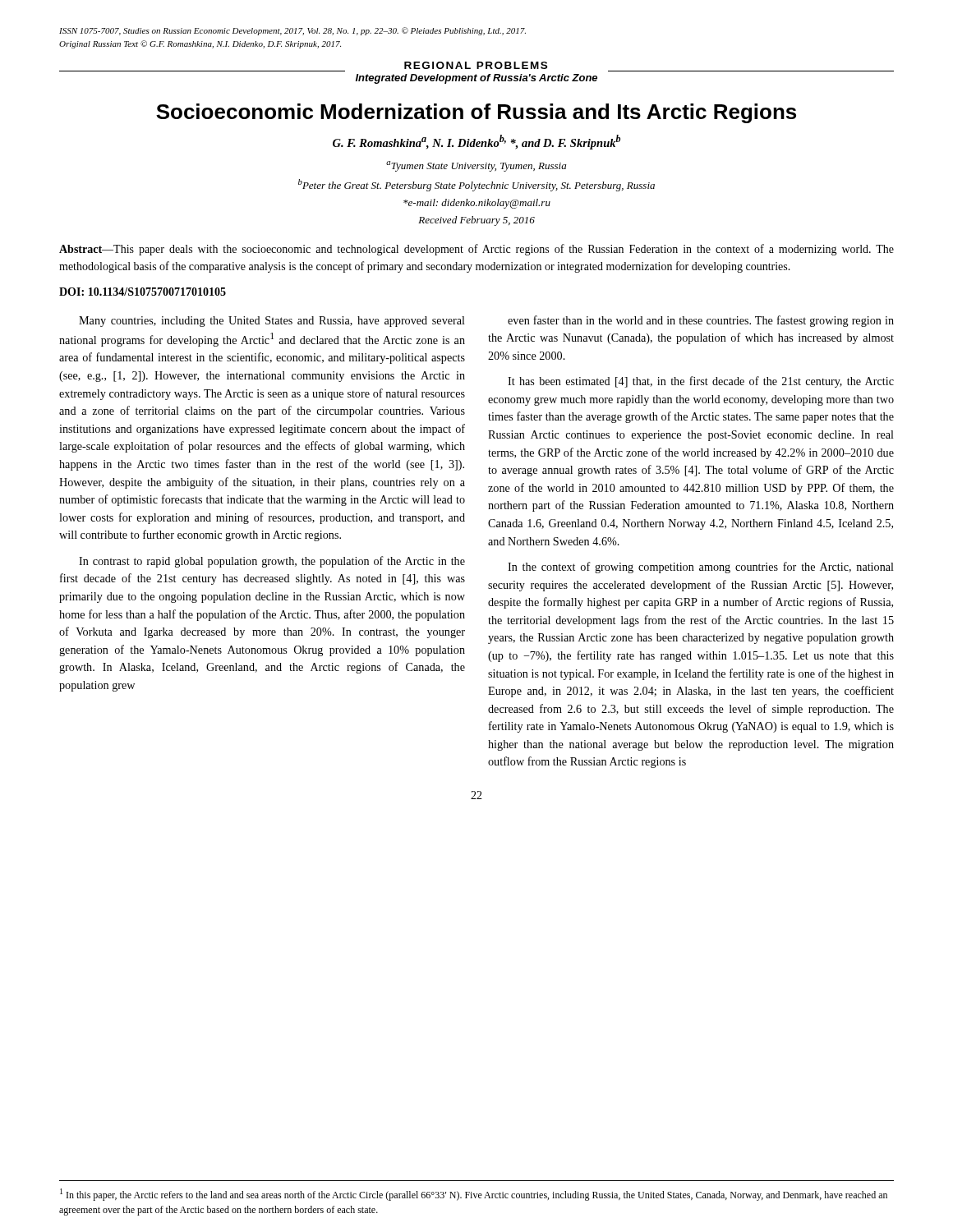Click the passage that begins "1 In this paper, the"
Screen dimensions: 1232x953
click(473, 1201)
